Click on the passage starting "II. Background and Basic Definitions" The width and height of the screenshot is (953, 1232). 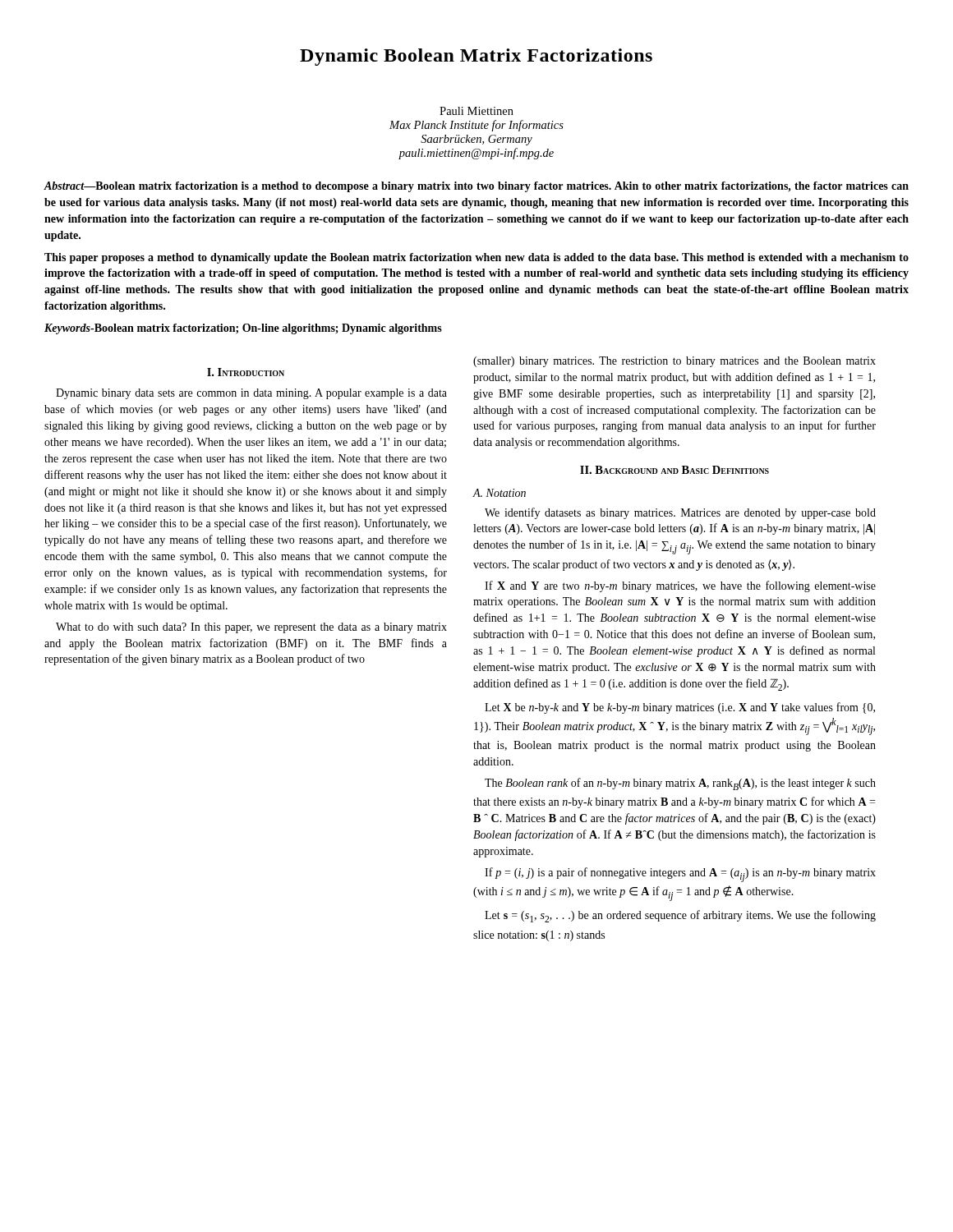[674, 470]
